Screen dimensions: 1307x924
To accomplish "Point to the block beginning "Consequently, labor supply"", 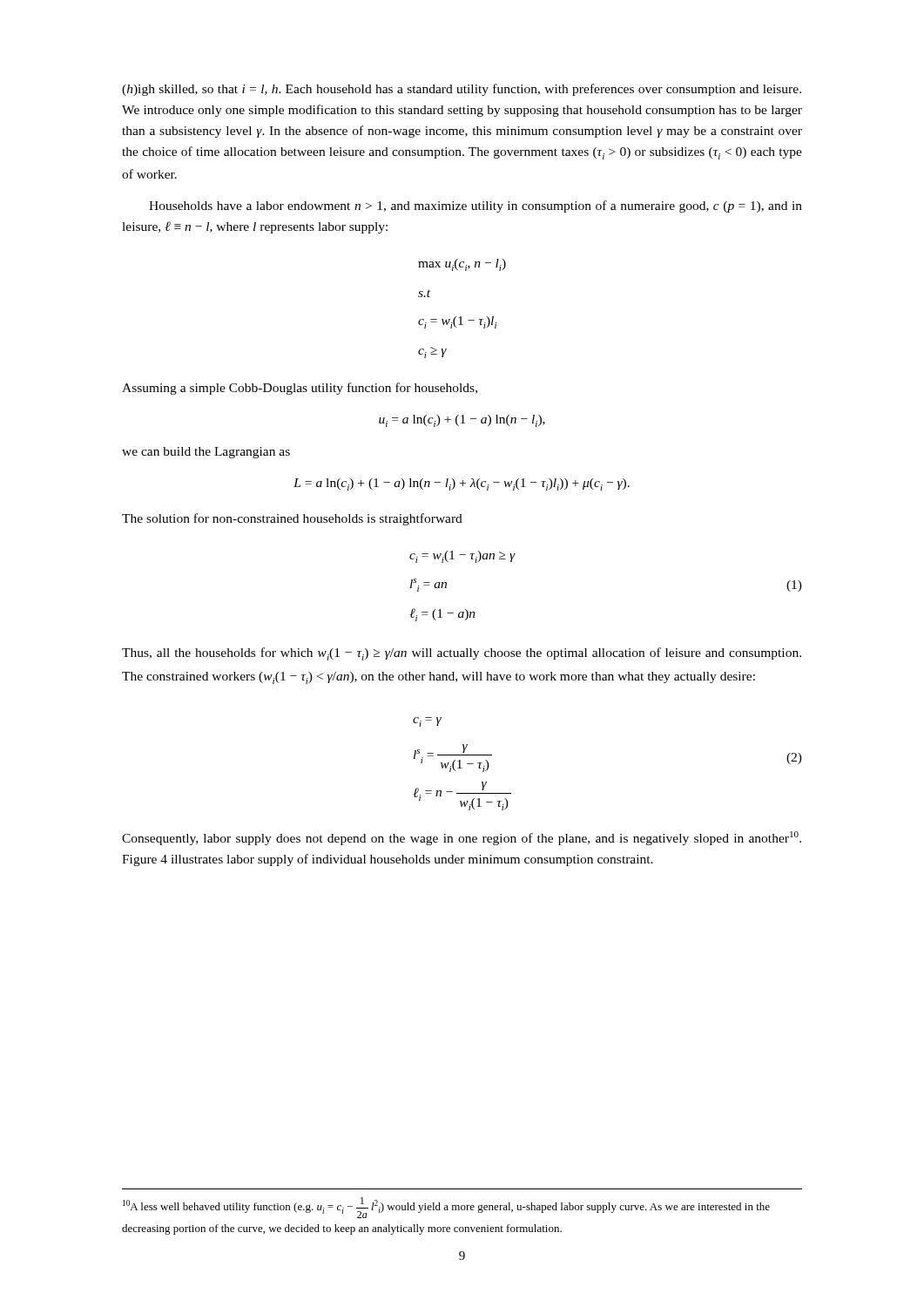I will (462, 847).
